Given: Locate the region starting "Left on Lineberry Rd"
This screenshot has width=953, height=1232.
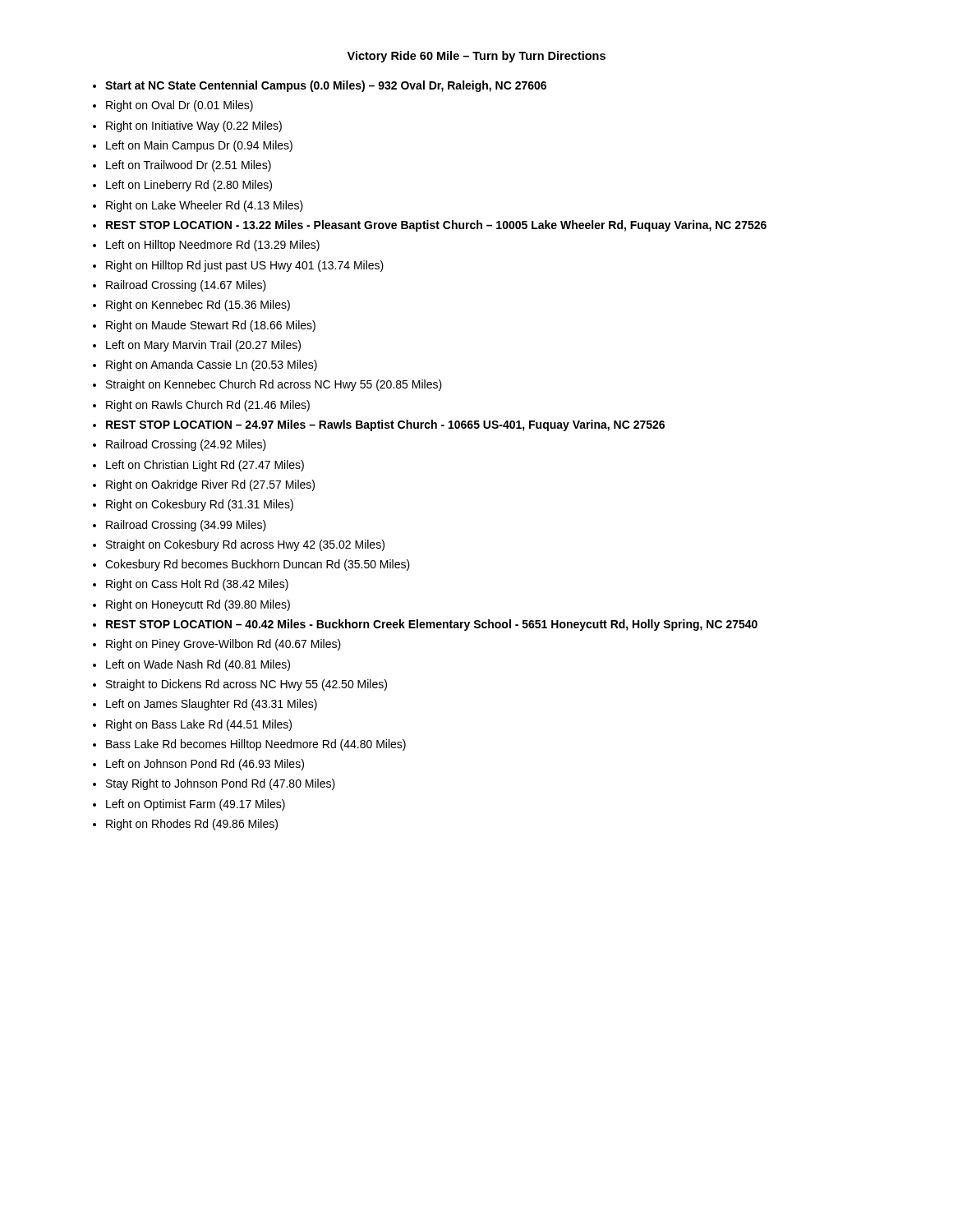Looking at the screenshot, I should [189, 185].
